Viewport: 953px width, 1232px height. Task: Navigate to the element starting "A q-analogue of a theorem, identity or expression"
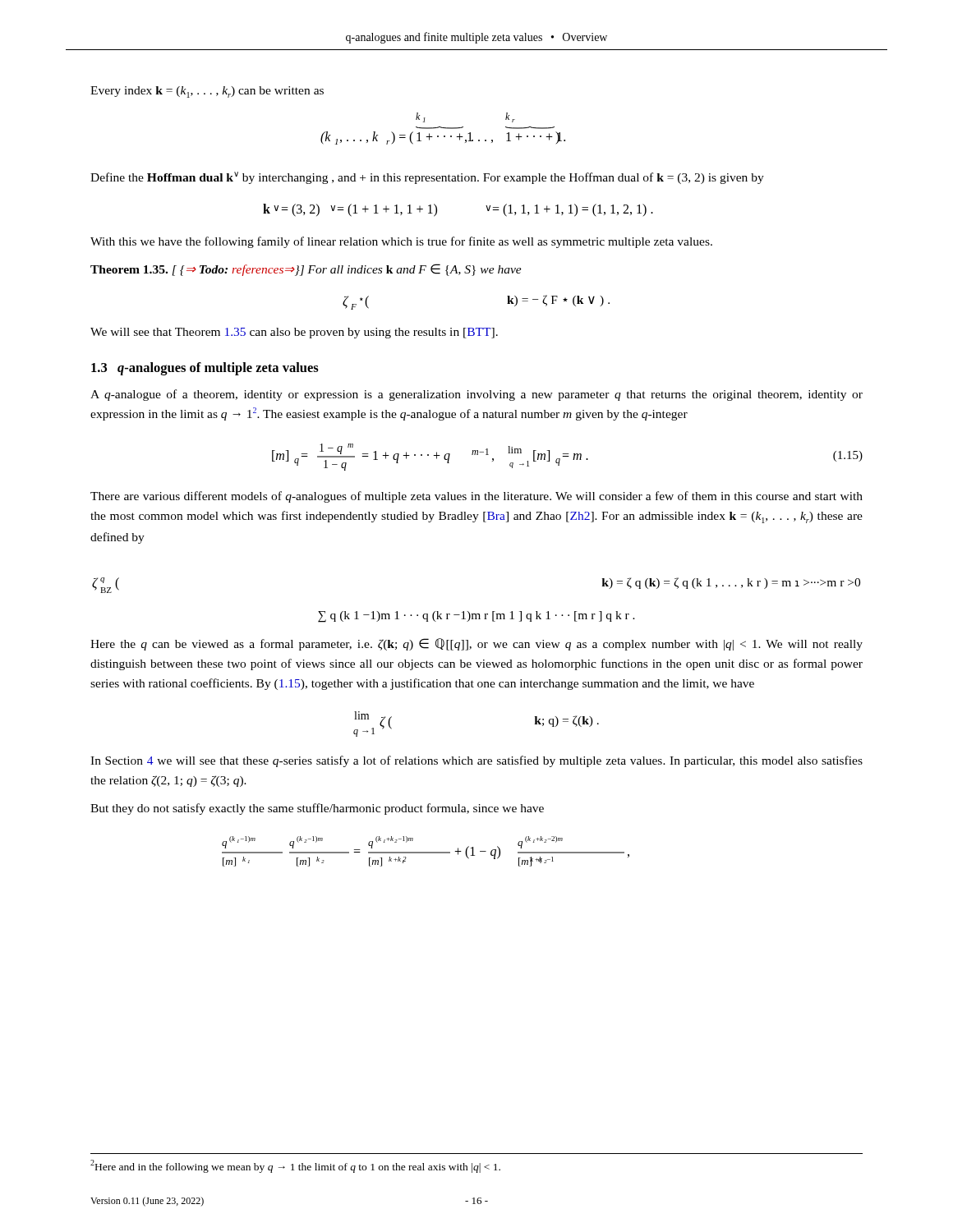coord(476,404)
